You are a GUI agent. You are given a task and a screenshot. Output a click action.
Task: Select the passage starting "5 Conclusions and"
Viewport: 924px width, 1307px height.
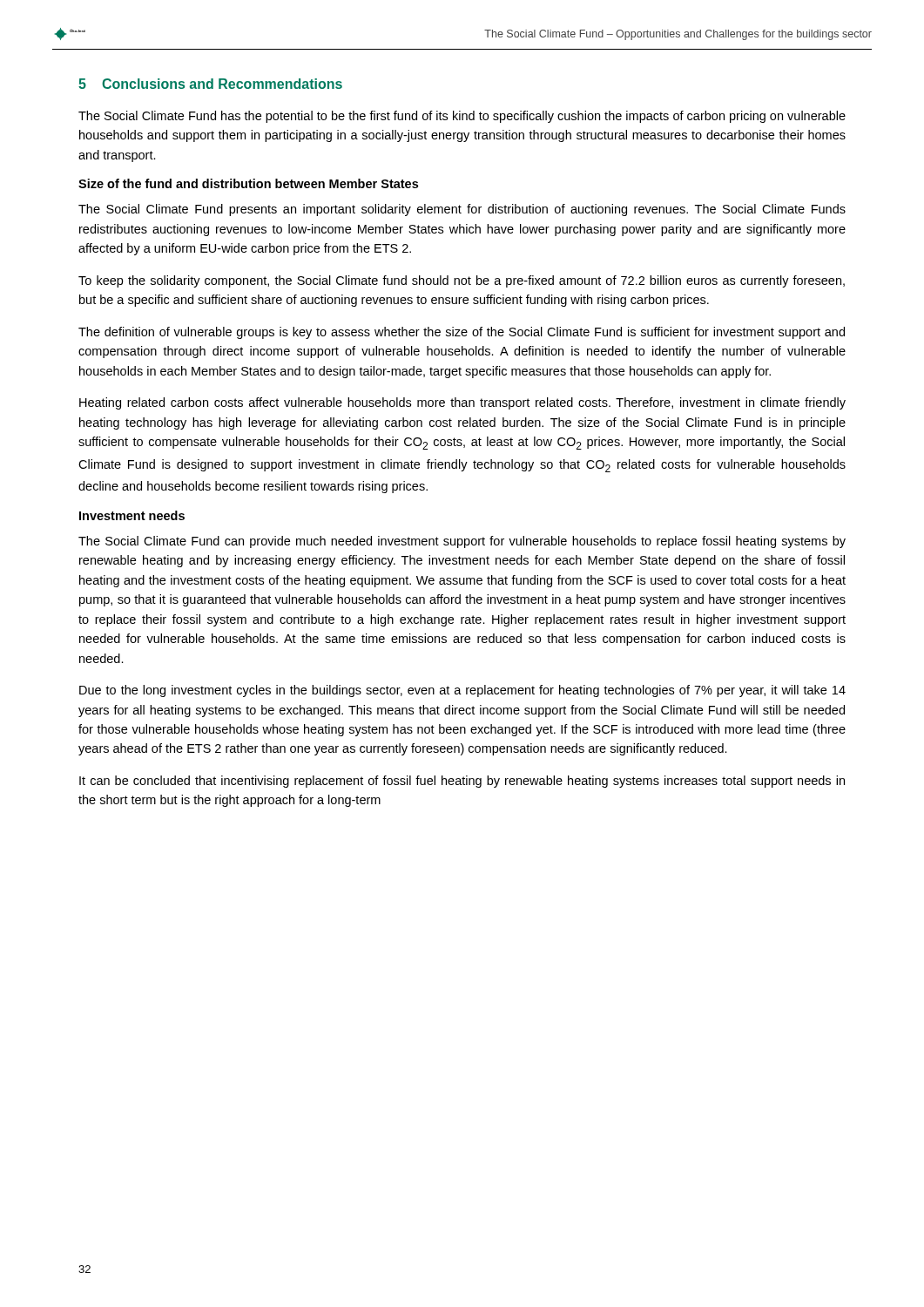point(210,85)
